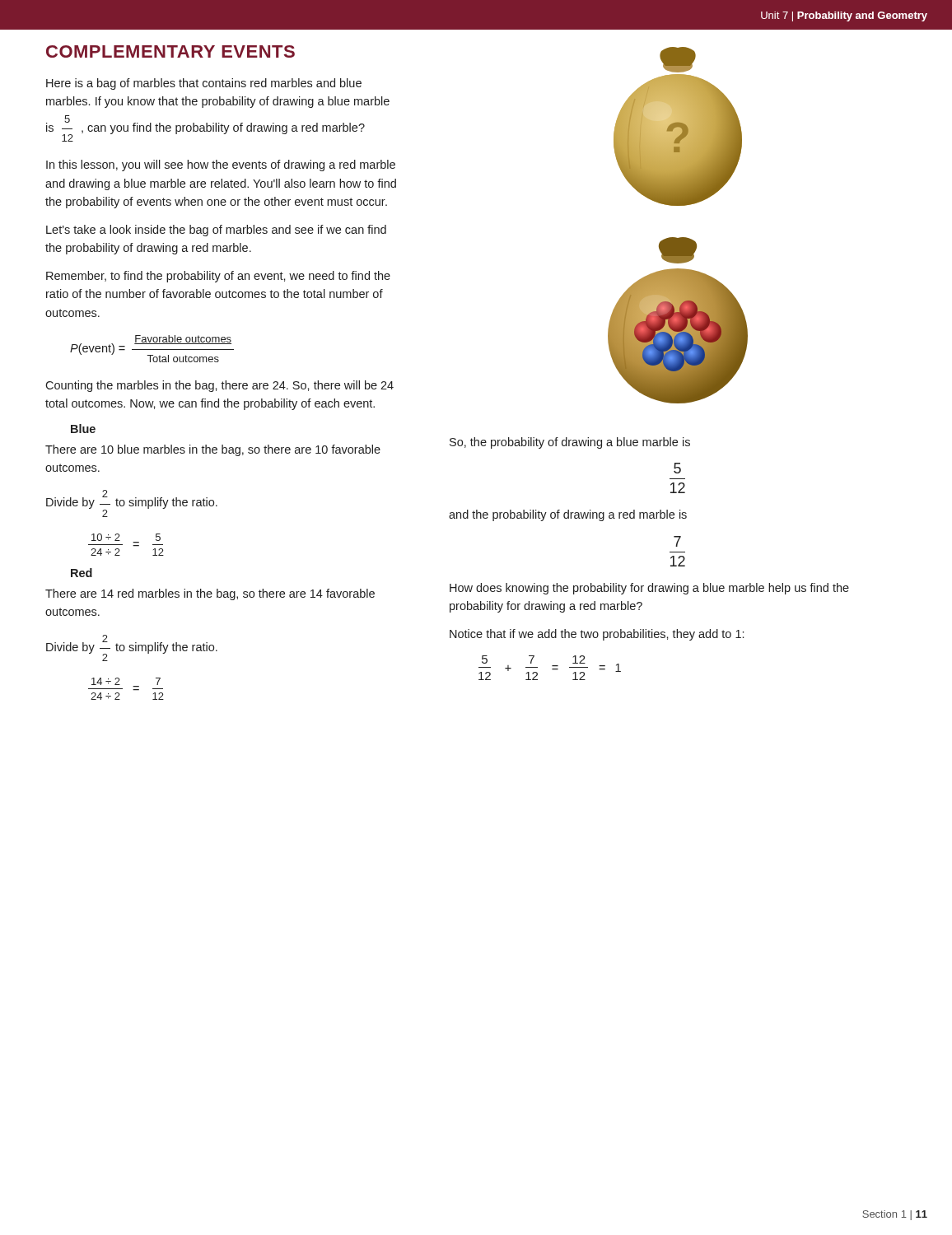The height and width of the screenshot is (1235, 952).
Task: Point to the formula beginning "14 ÷ 224 ÷"
Action: [127, 689]
